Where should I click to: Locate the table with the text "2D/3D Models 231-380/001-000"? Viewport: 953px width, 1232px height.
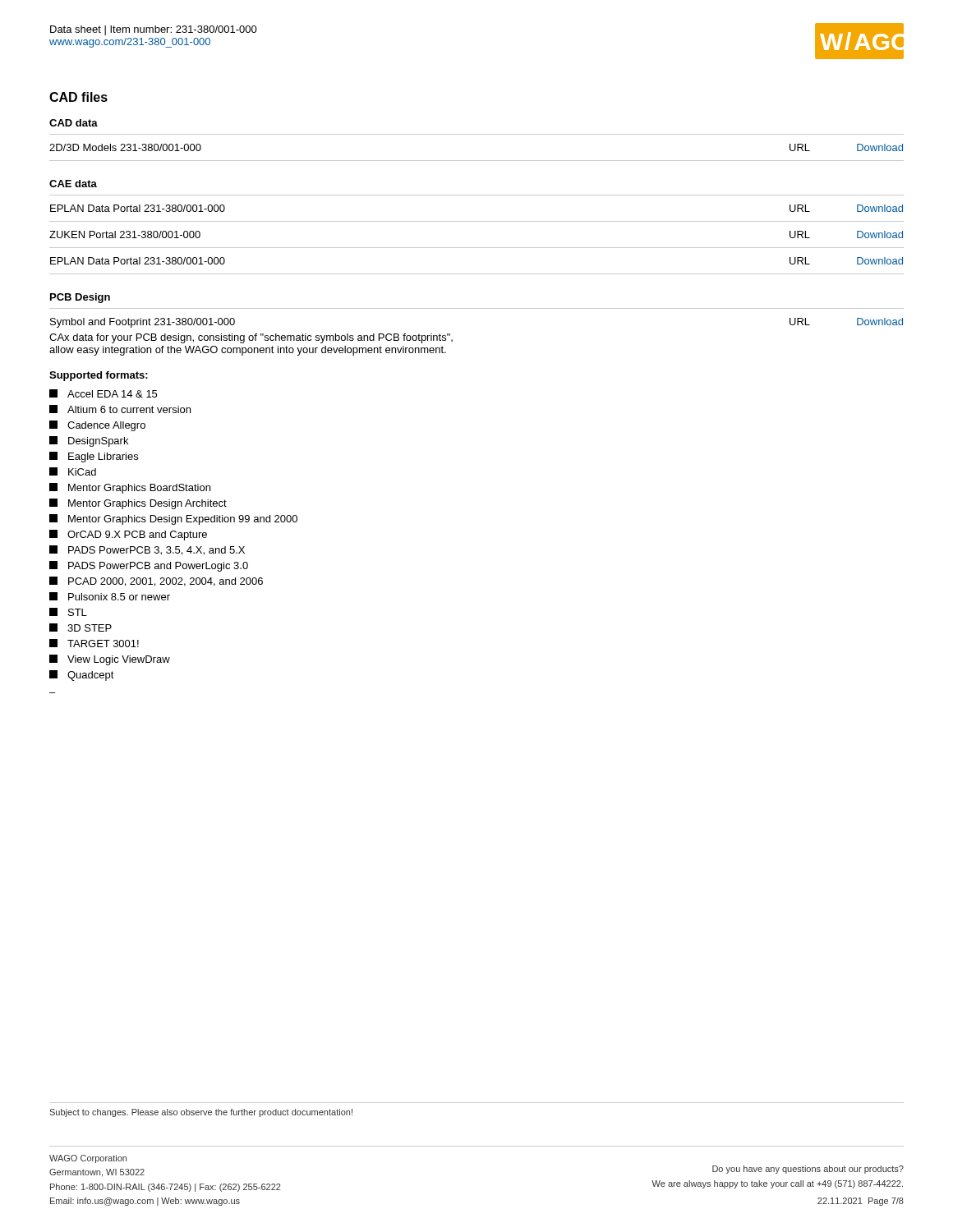[x=476, y=148]
